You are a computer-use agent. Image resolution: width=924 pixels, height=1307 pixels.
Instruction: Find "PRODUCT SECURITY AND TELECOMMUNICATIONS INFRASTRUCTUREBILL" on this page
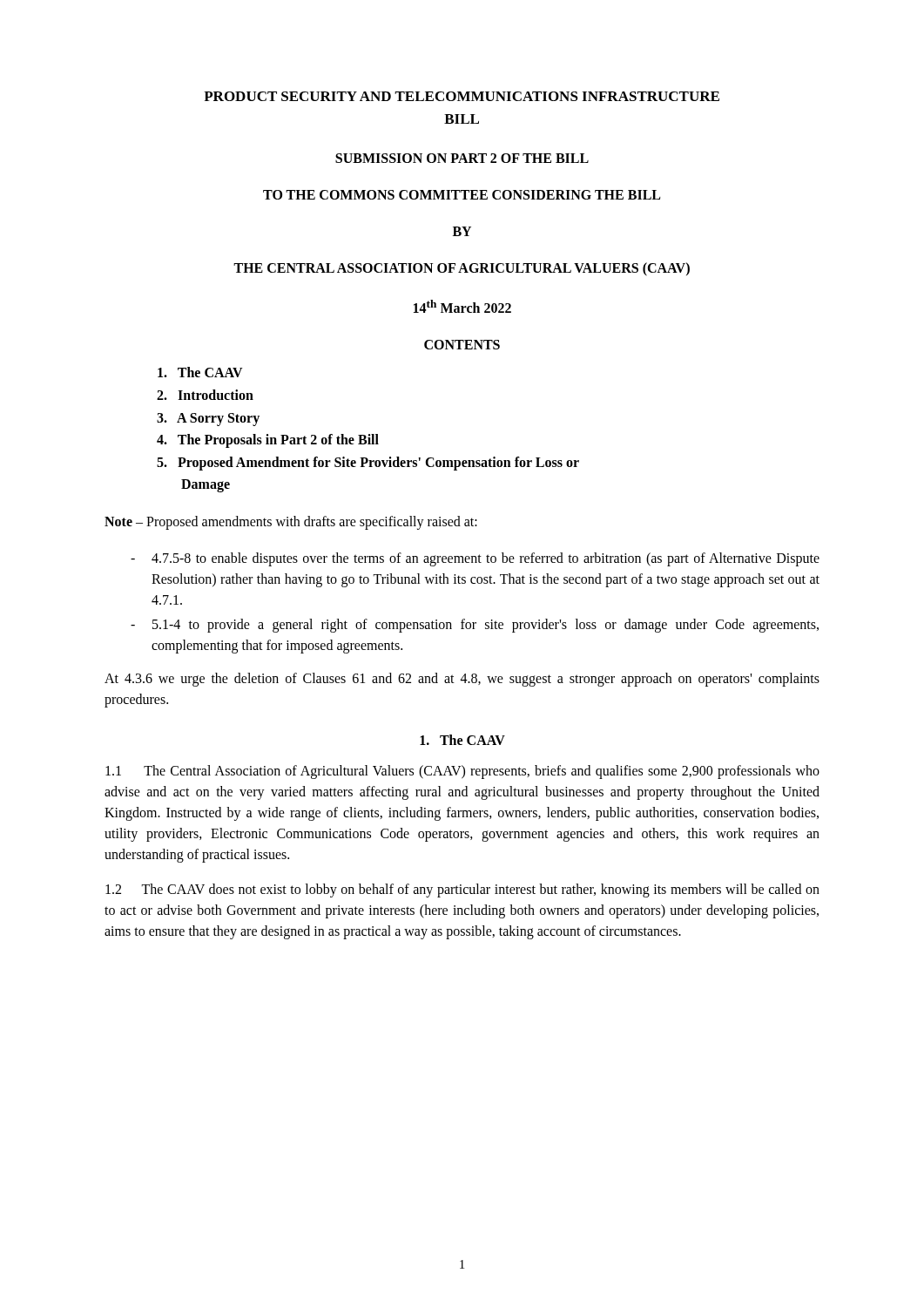pos(462,107)
